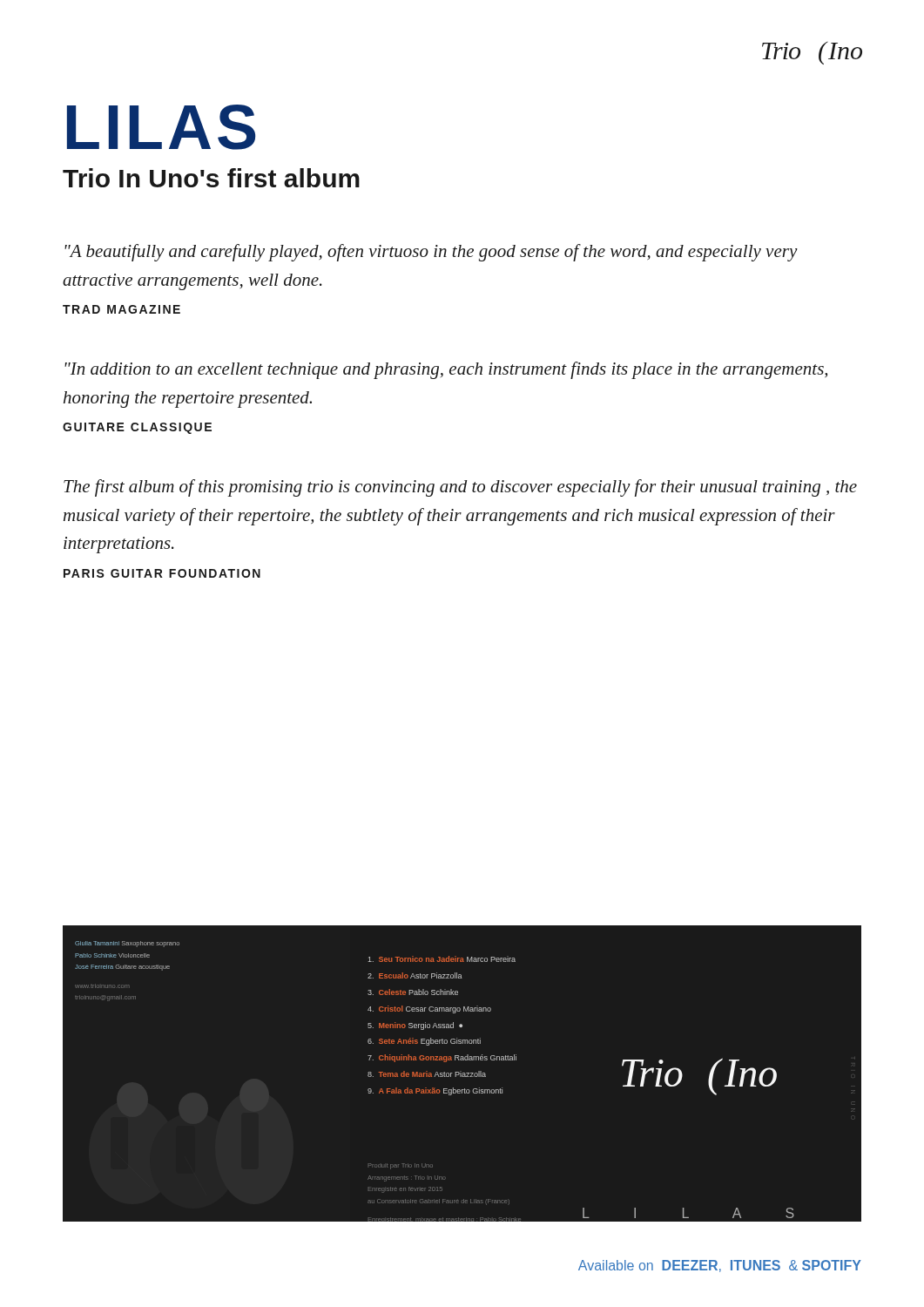
Task: Find the section header that reads "Trio In Uno's first"
Action: pos(211,178)
